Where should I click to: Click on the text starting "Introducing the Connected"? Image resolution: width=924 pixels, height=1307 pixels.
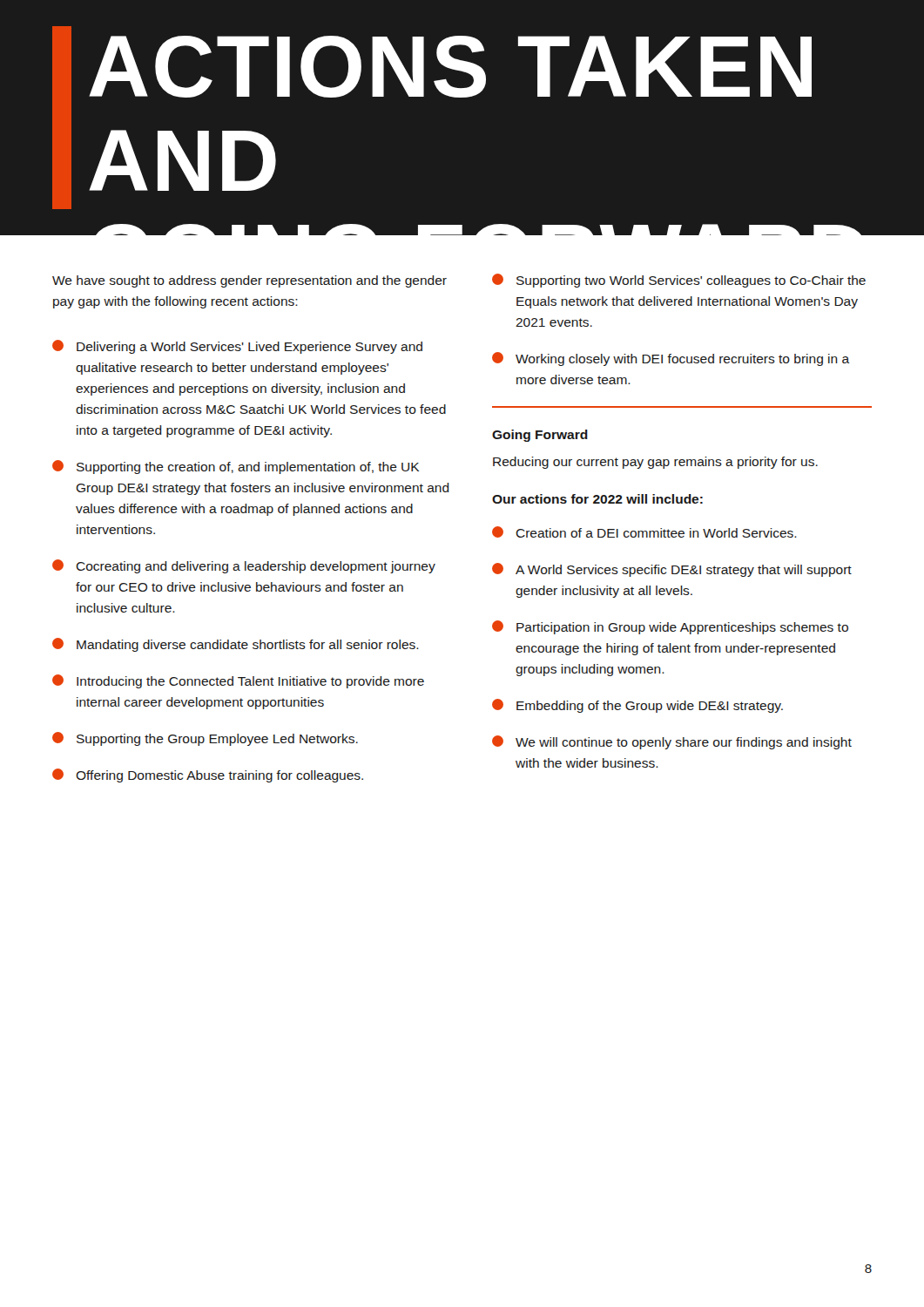[x=253, y=692]
